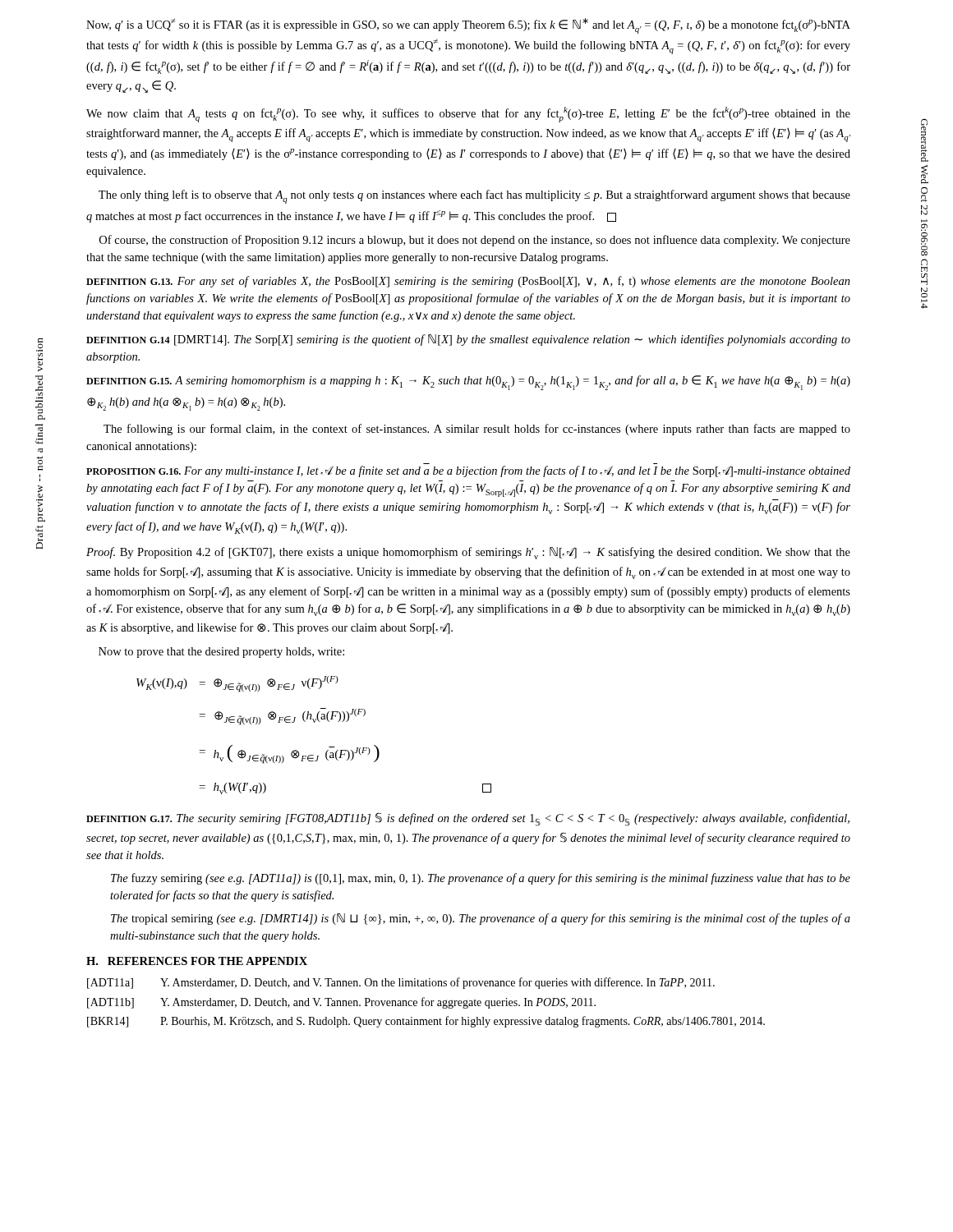Navigate to the region starting "[BKR14] P. Bourhis, M. Krötzsch, and S. Rudolph."
The width and height of the screenshot is (953, 1232).
pyautogui.click(x=426, y=1022)
